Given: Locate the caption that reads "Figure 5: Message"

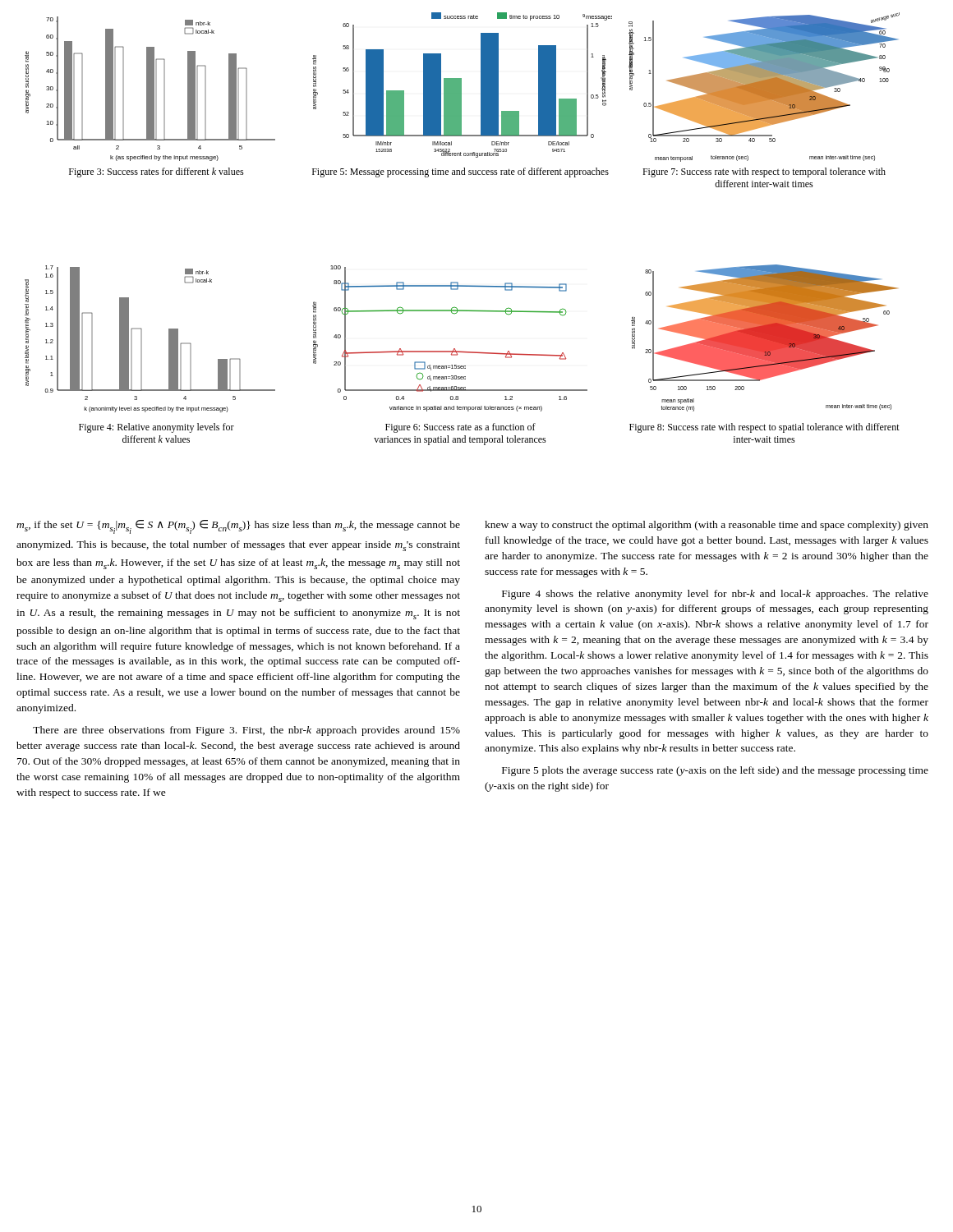Looking at the screenshot, I should (460, 172).
